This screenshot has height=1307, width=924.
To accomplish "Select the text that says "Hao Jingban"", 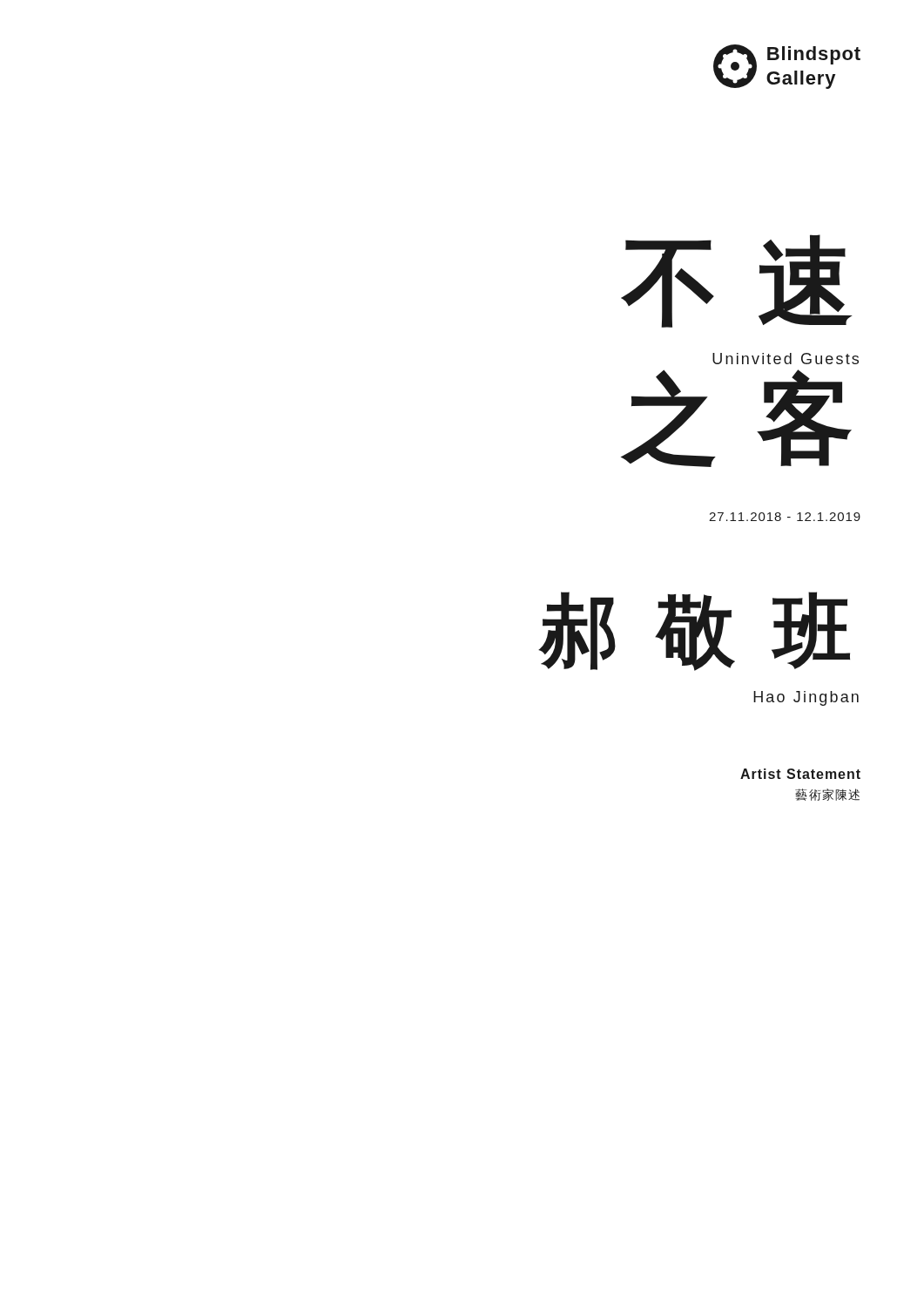I will tap(807, 697).
